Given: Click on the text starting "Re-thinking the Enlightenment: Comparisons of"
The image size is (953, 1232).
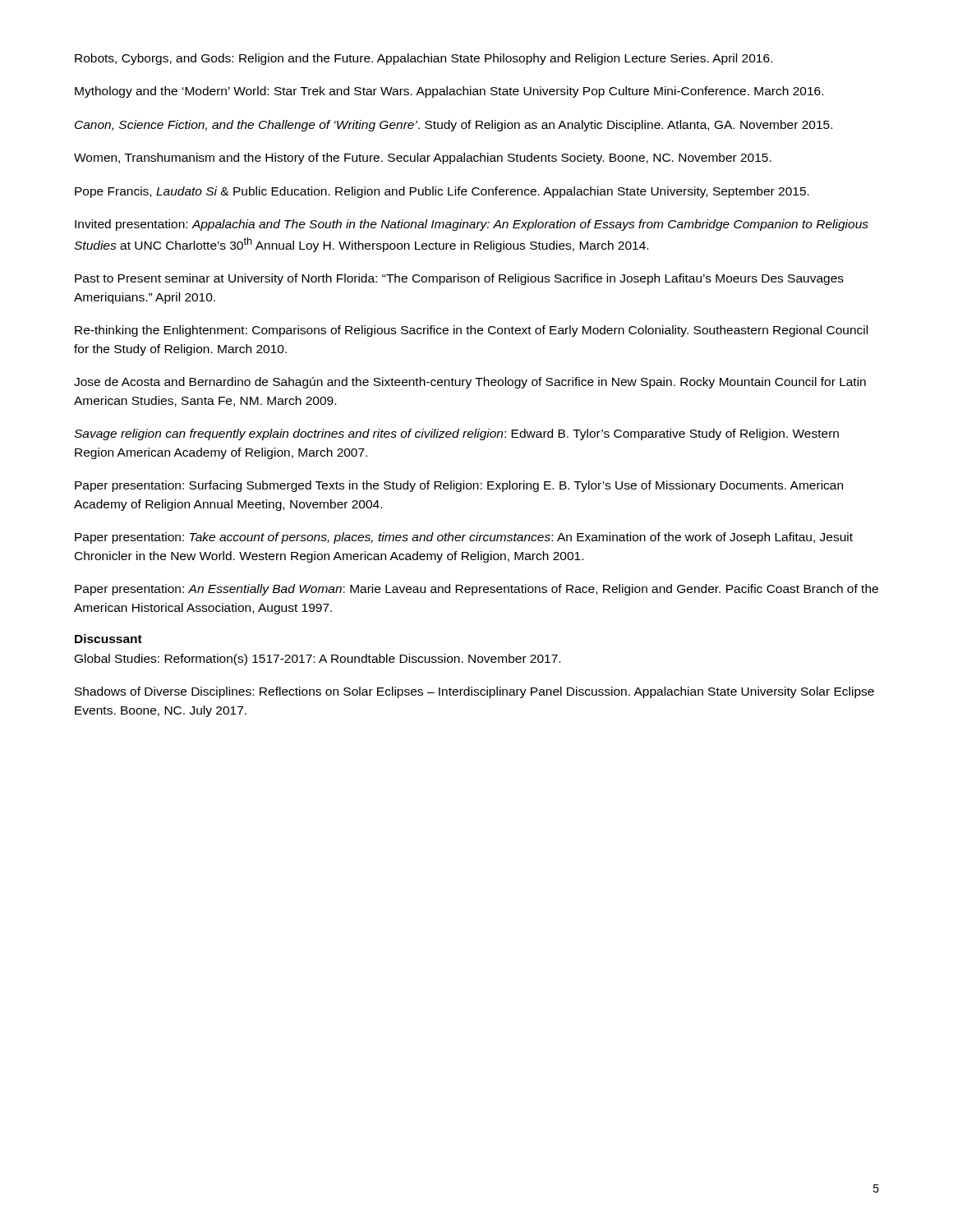Looking at the screenshot, I should 471,339.
